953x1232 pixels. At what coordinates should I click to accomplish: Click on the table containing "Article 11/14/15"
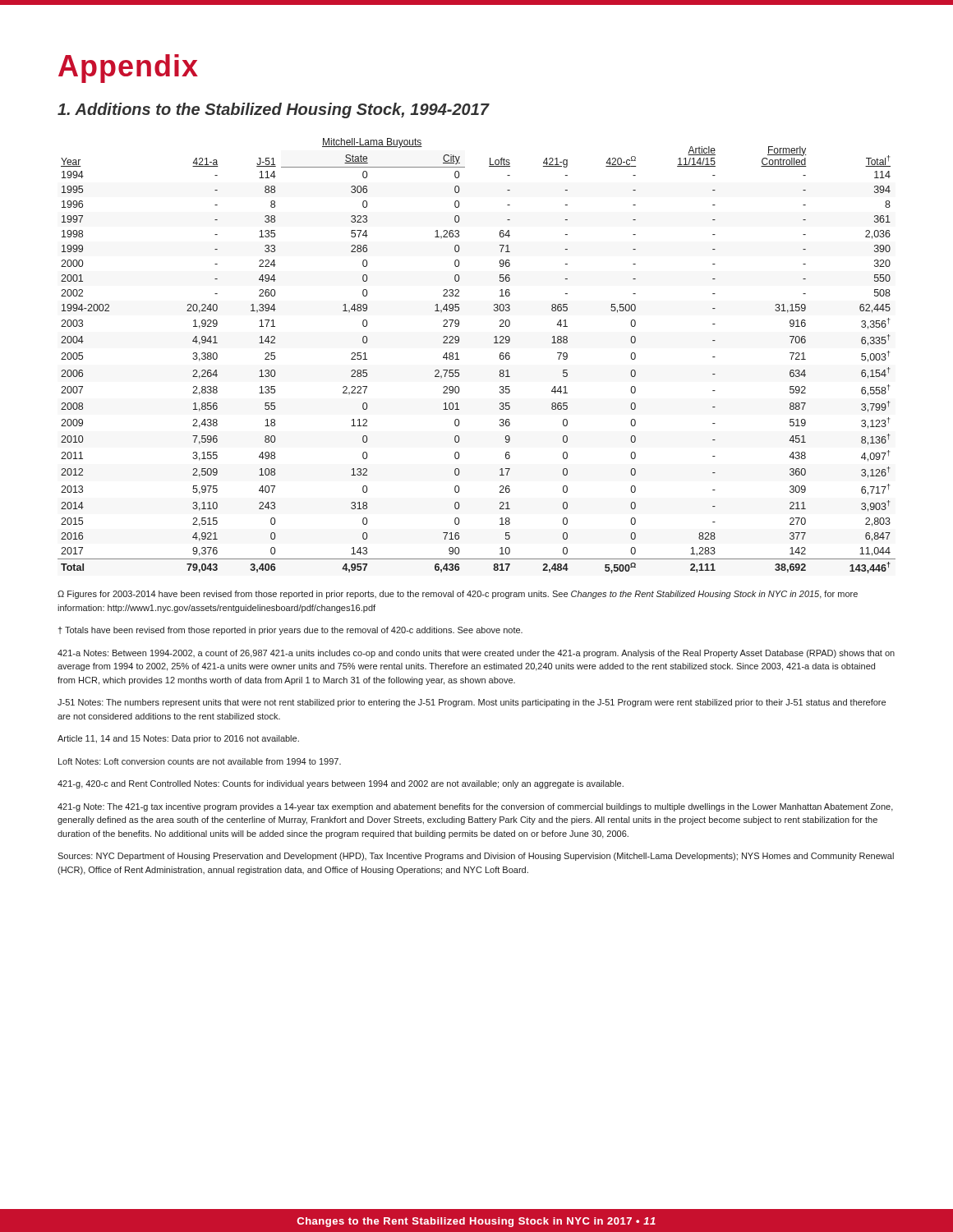point(476,355)
